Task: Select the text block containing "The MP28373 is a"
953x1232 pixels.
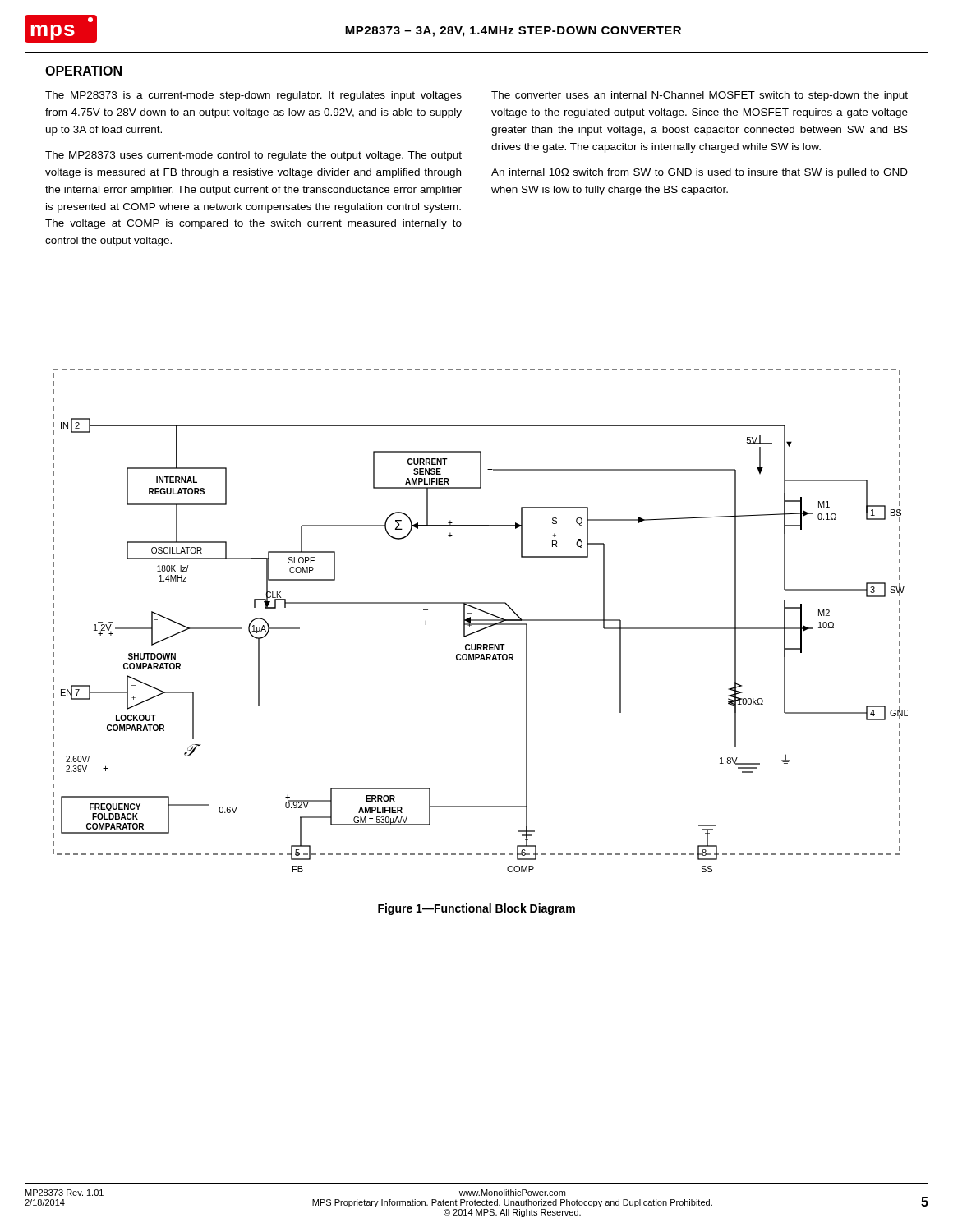Action: pyautogui.click(x=253, y=169)
